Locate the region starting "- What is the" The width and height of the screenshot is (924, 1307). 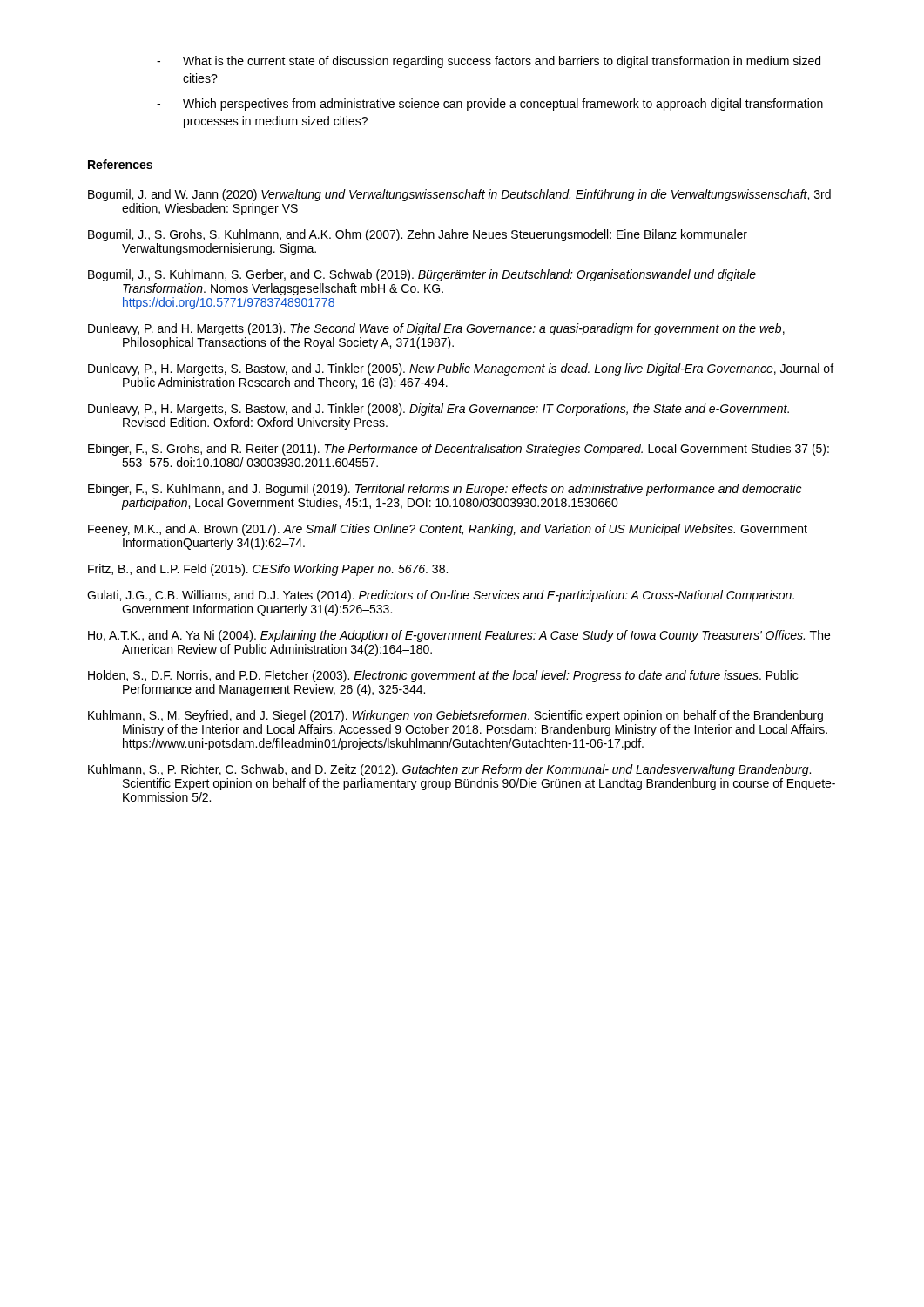pyautogui.click(x=497, y=70)
